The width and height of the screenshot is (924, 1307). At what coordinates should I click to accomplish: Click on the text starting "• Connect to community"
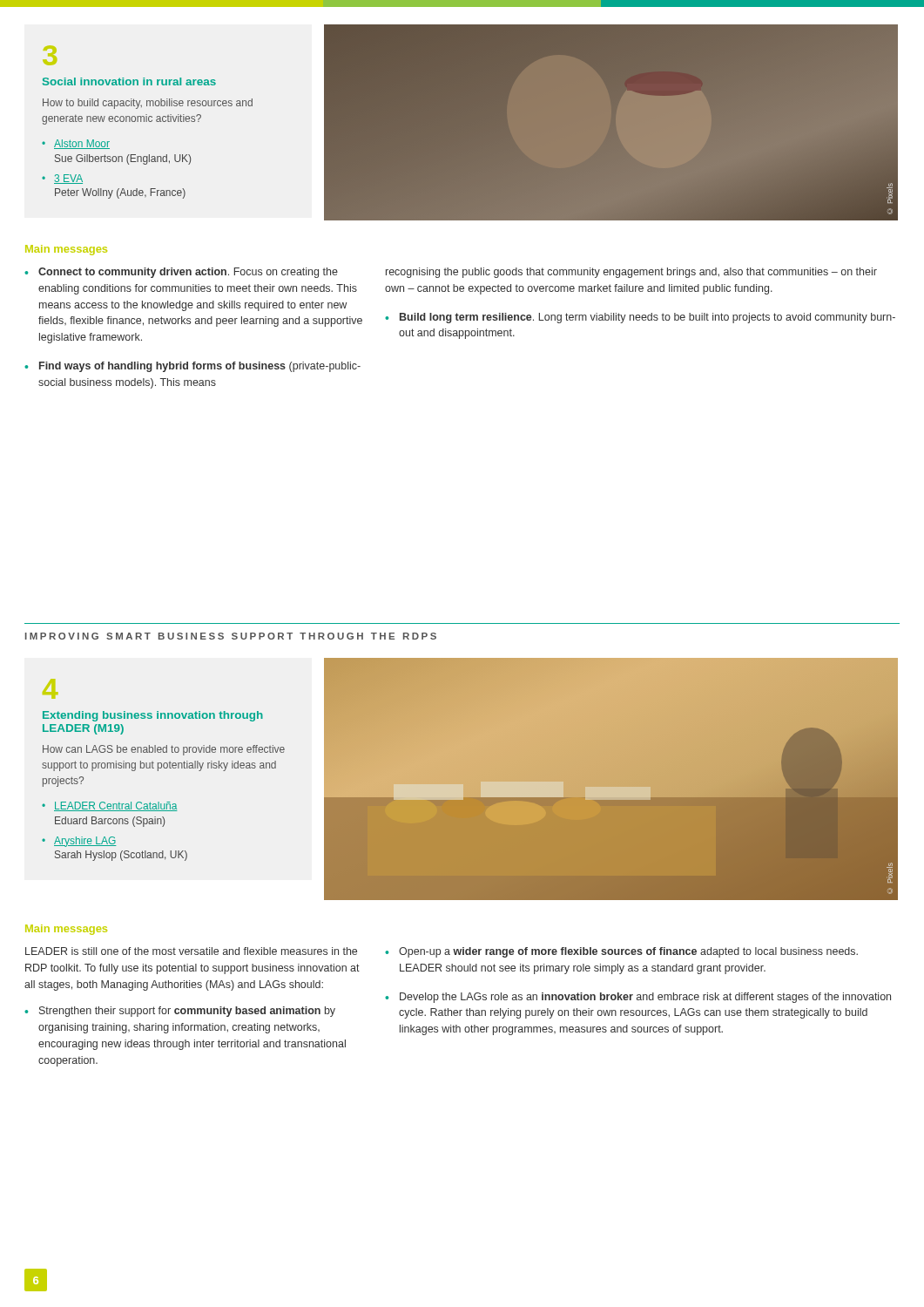coord(194,304)
